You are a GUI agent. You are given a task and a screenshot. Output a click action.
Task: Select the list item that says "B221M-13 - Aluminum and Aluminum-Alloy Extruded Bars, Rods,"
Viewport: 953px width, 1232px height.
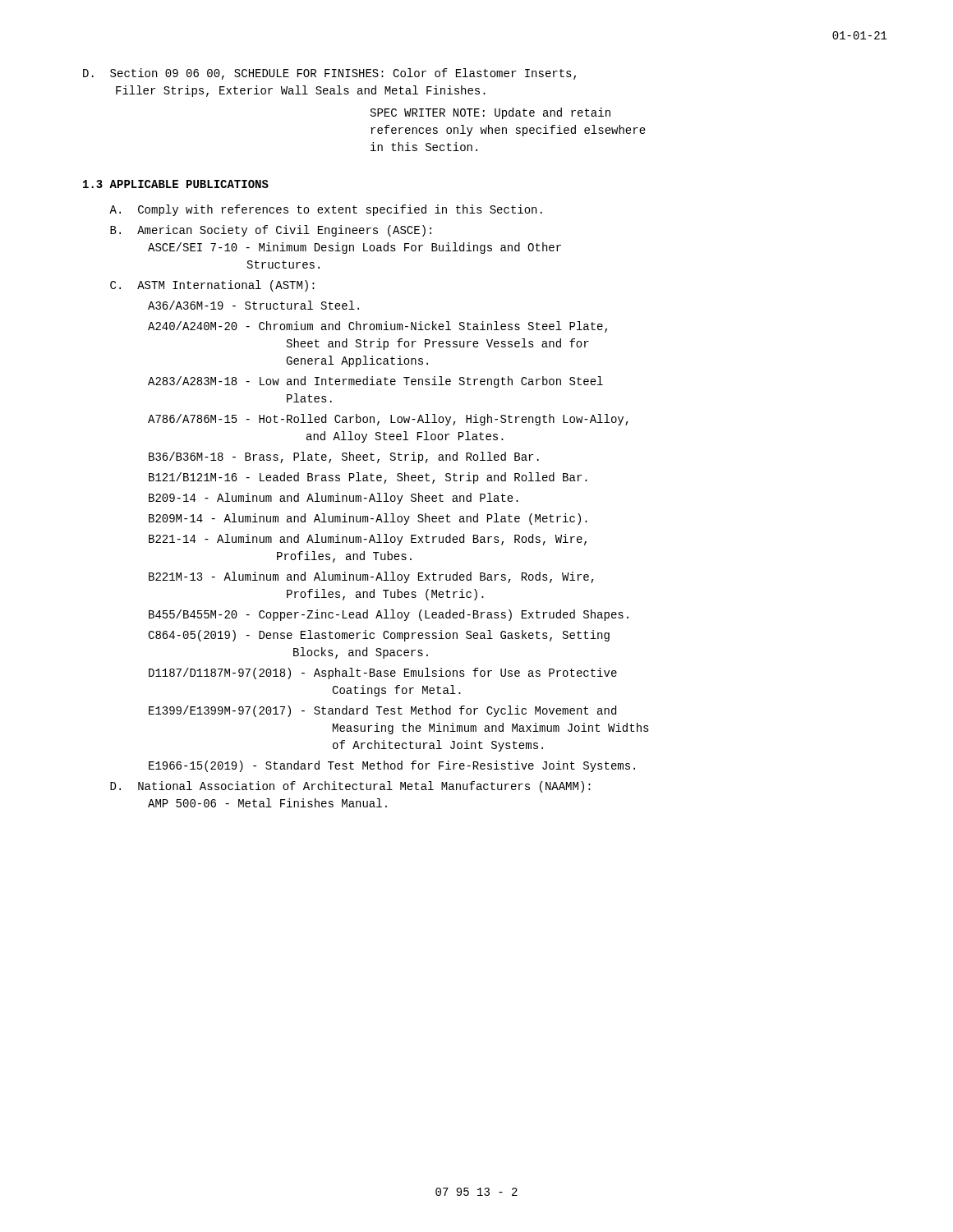(372, 586)
